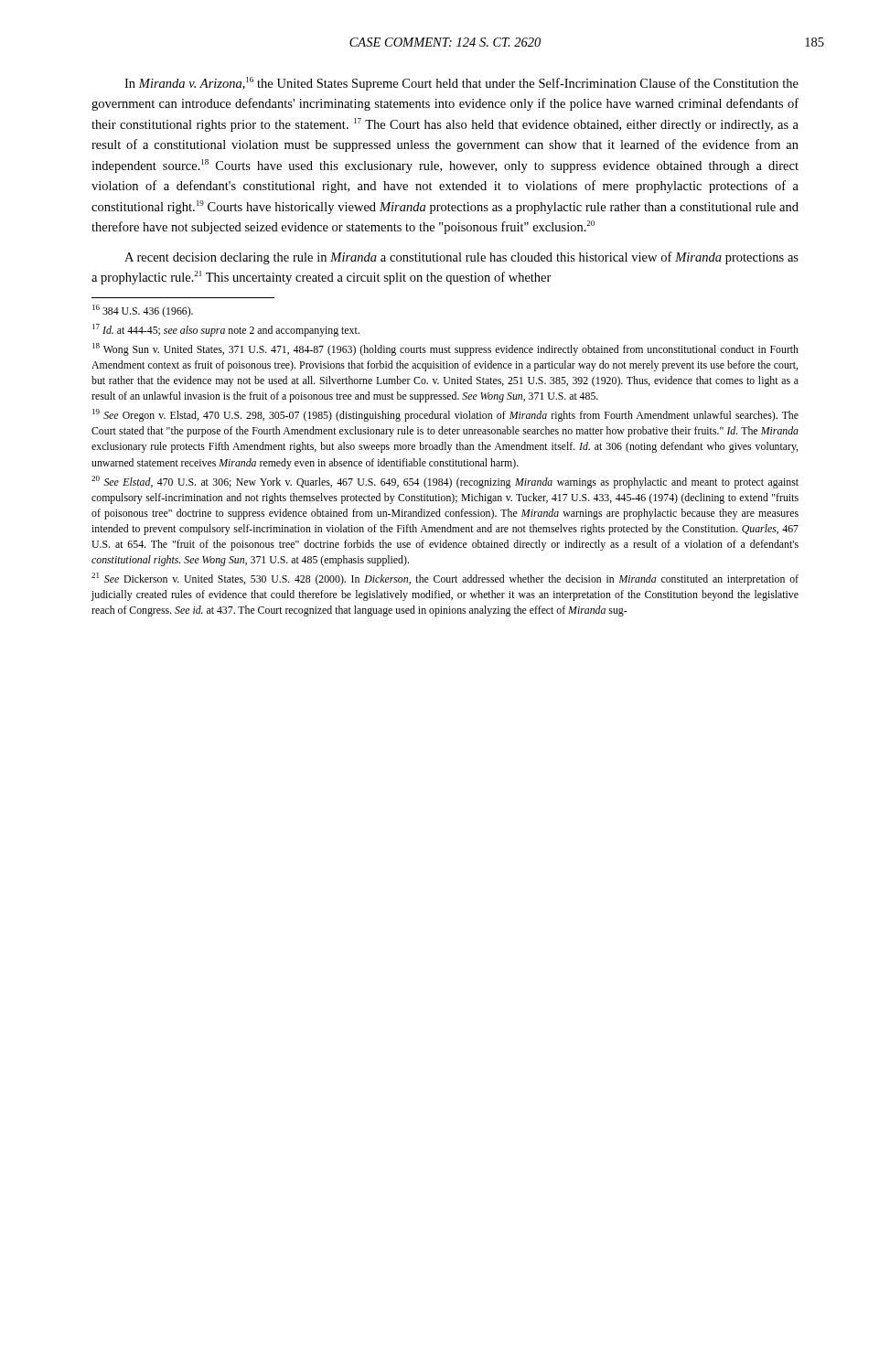Select the passage starting "A recent decision declaring"
890x1372 pixels.
click(445, 267)
